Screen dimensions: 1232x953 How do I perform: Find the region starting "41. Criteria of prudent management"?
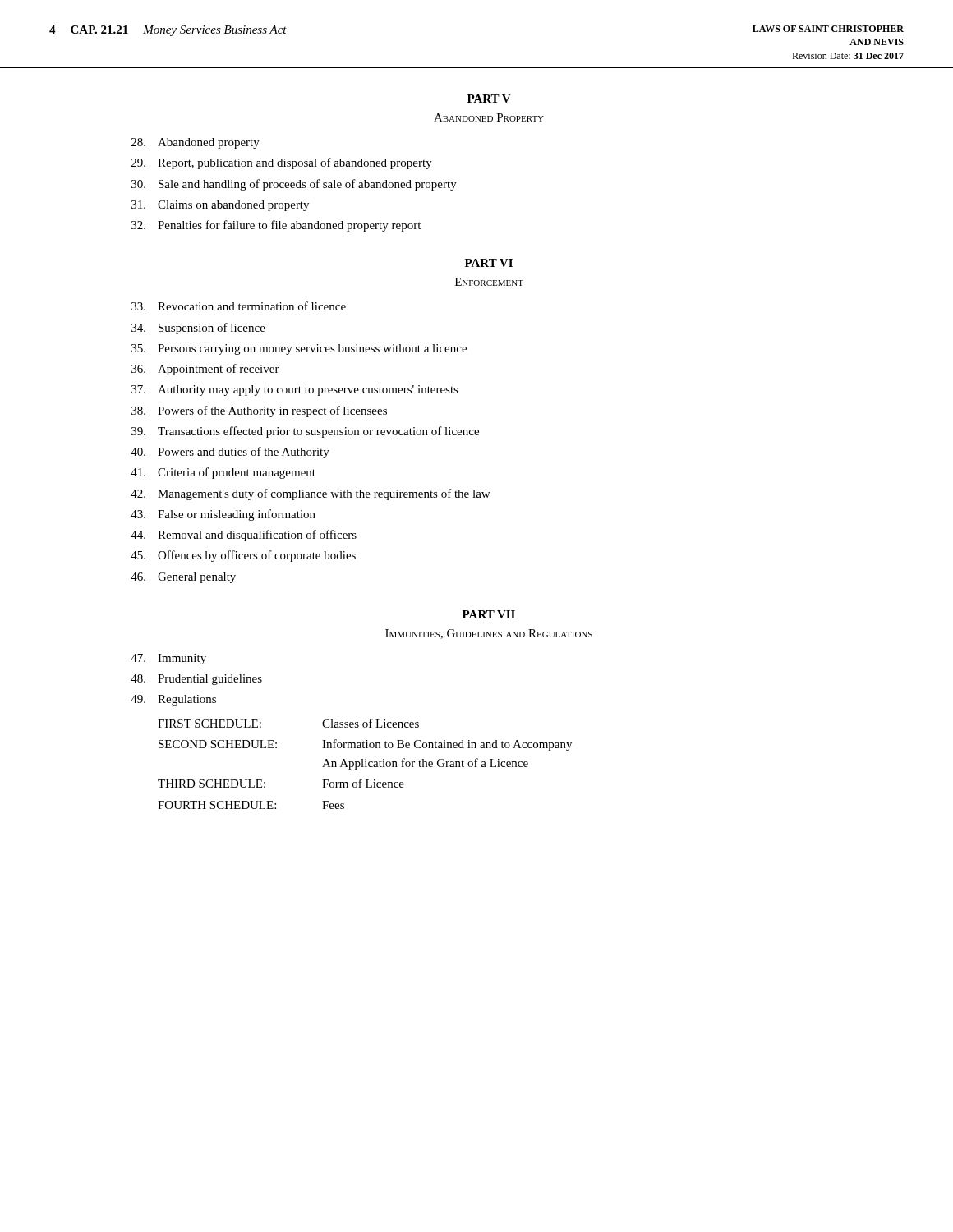click(x=223, y=473)
